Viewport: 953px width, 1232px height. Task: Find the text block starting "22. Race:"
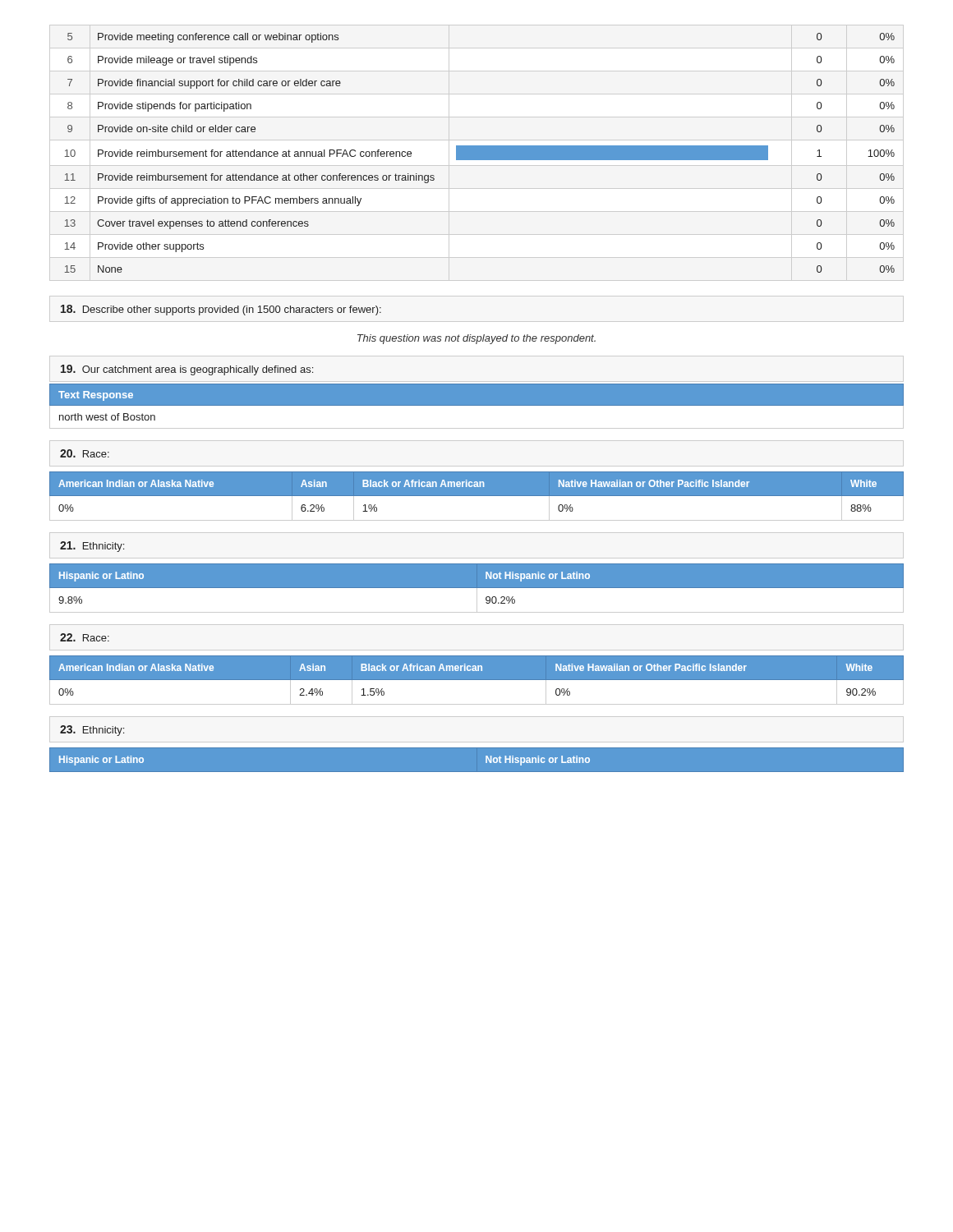[x=85, y=637]
